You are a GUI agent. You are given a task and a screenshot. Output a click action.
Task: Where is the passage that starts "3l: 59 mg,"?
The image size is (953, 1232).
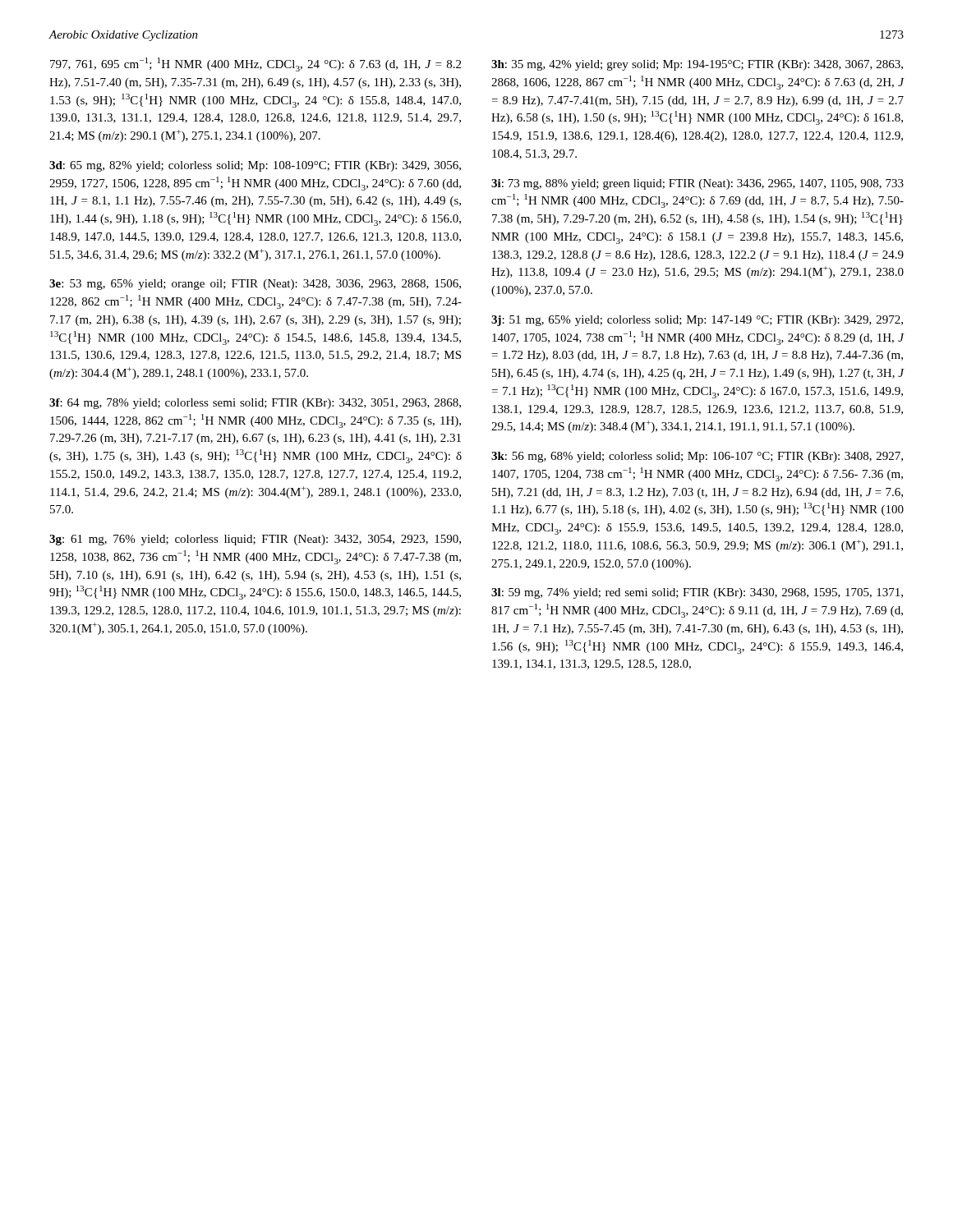pyautogui.click(x=698, y=628)
